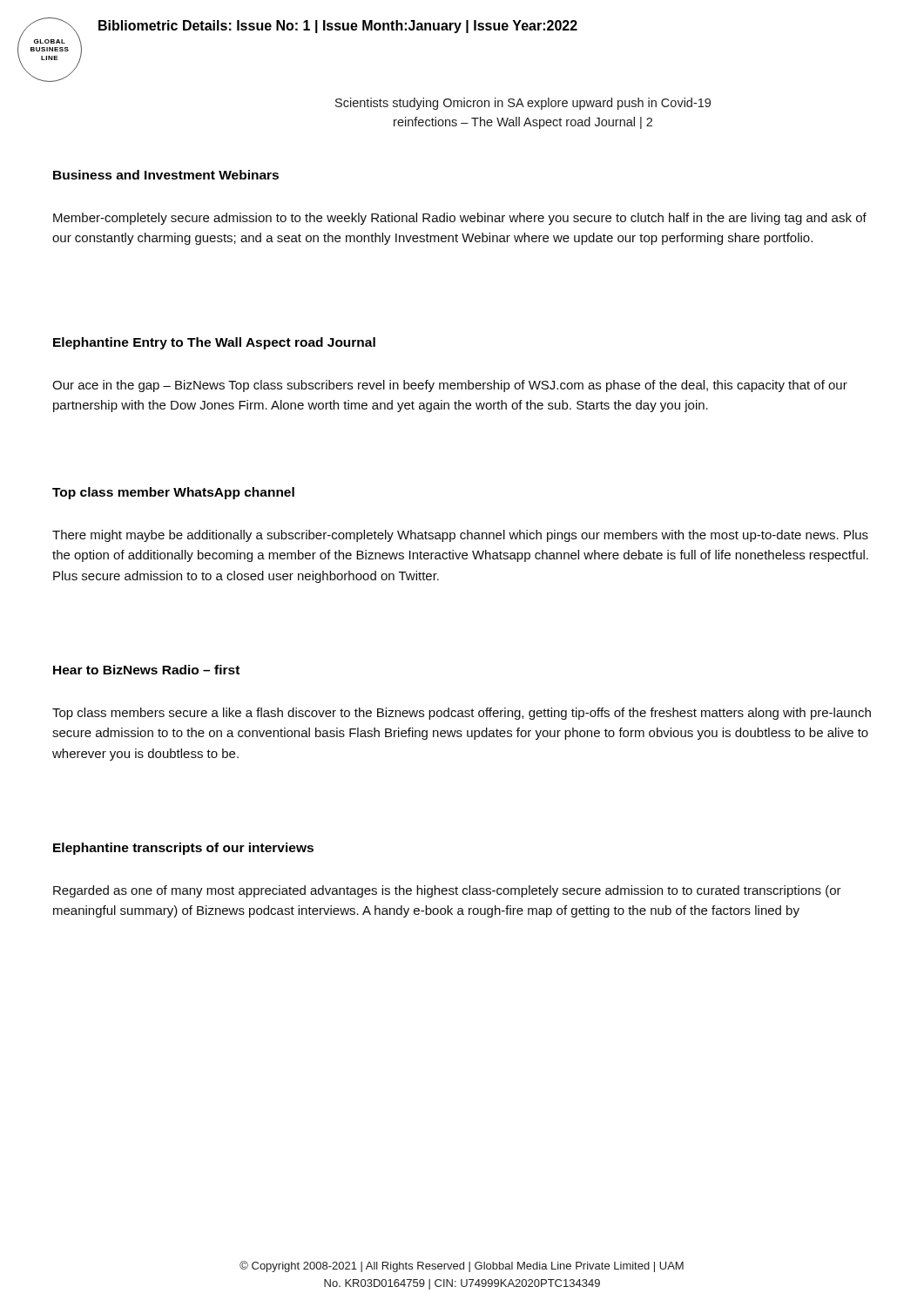Where is the passage that starts "Scientists studying Omicron in SA explore upward push"?

coord(523,112)
